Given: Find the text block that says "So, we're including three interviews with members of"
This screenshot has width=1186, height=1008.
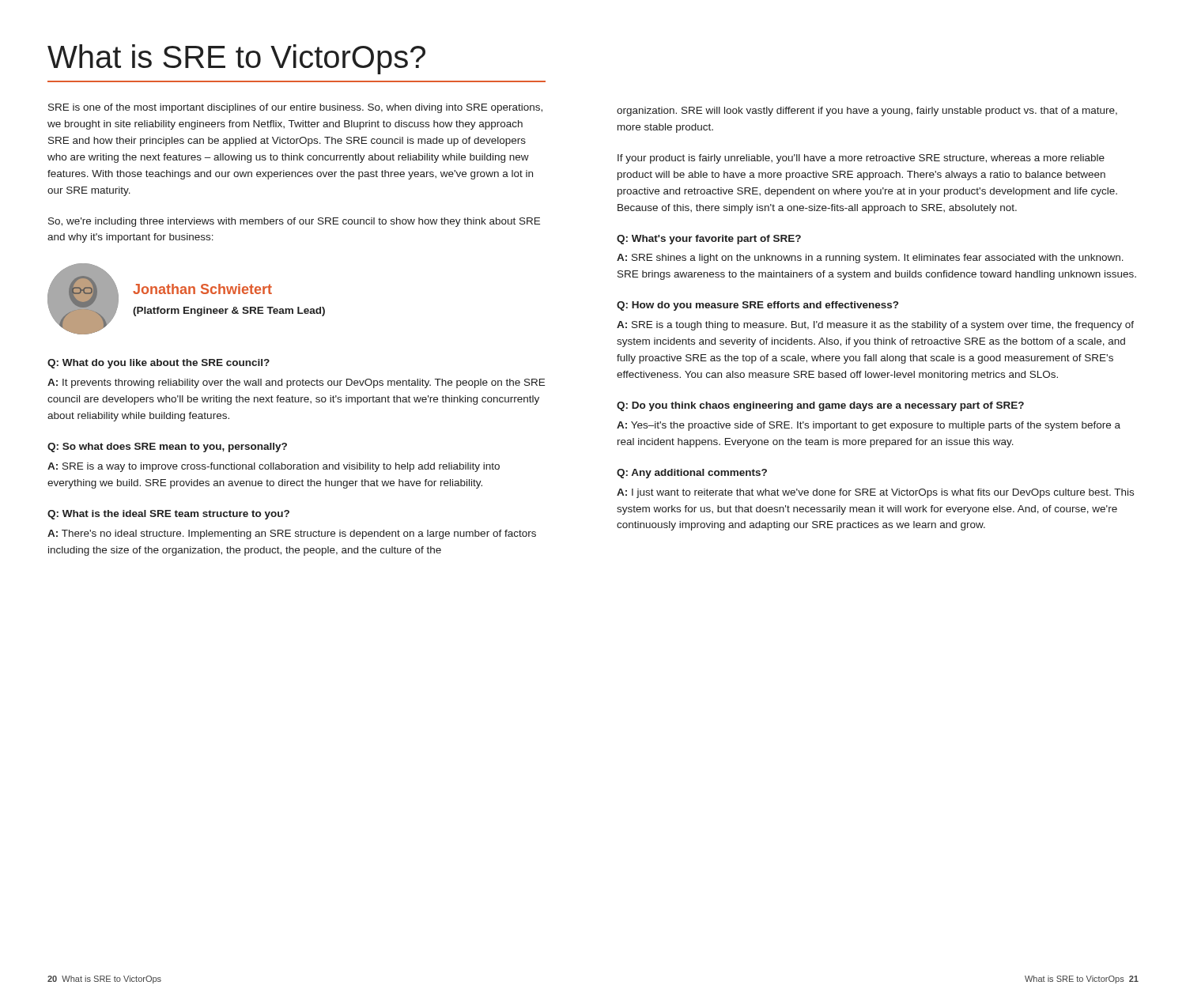Looking at the screenshot, I should tap(294, 229).
